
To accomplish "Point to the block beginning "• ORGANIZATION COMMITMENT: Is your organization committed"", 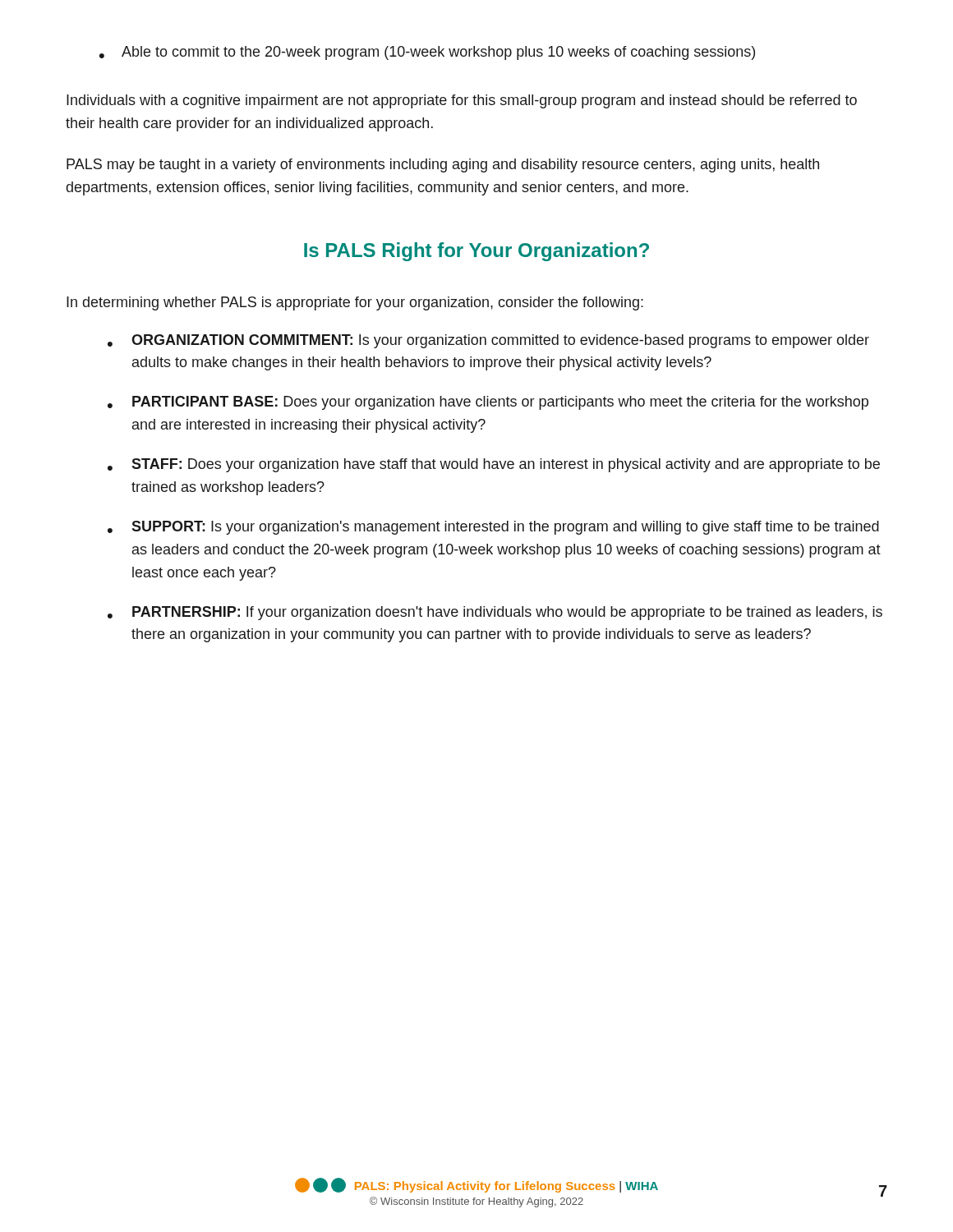I will [x=497, y=352].
